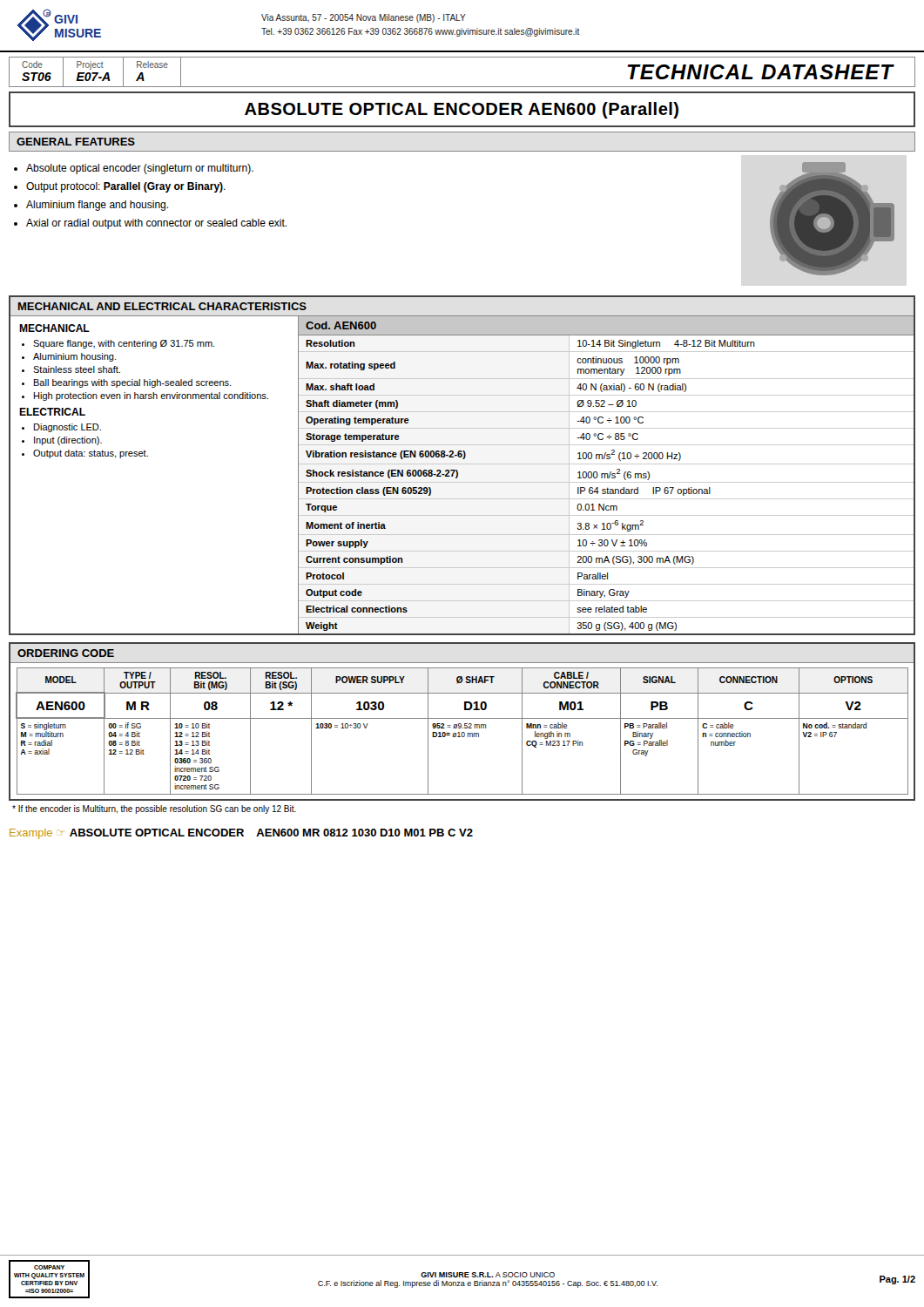Navigate to the element starting "ORDERING CODE"

66,653
